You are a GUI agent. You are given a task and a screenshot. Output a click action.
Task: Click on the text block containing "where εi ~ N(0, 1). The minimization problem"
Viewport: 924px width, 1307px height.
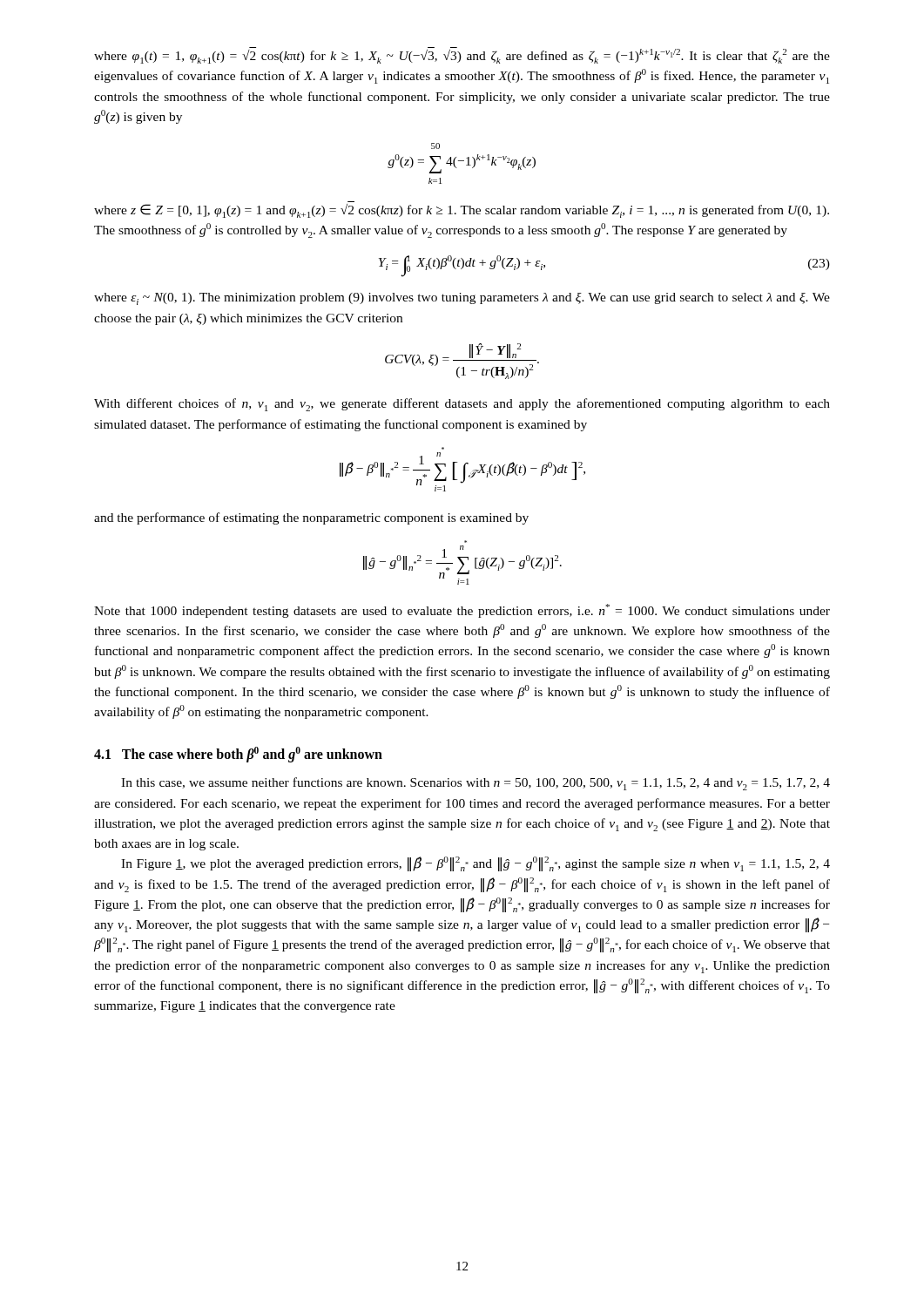462,307
